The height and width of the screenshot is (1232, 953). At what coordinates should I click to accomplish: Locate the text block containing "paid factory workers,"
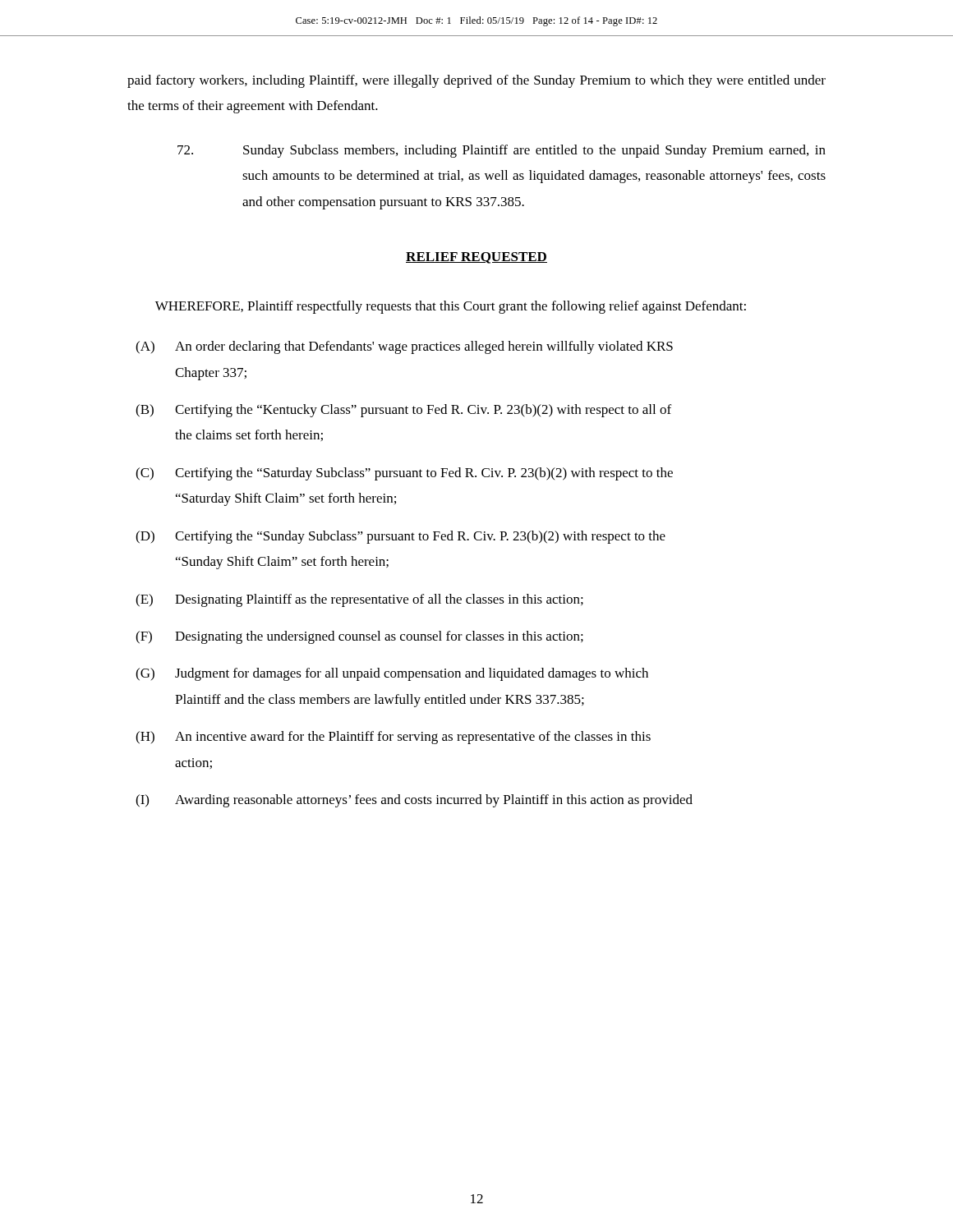pos(476,93)
